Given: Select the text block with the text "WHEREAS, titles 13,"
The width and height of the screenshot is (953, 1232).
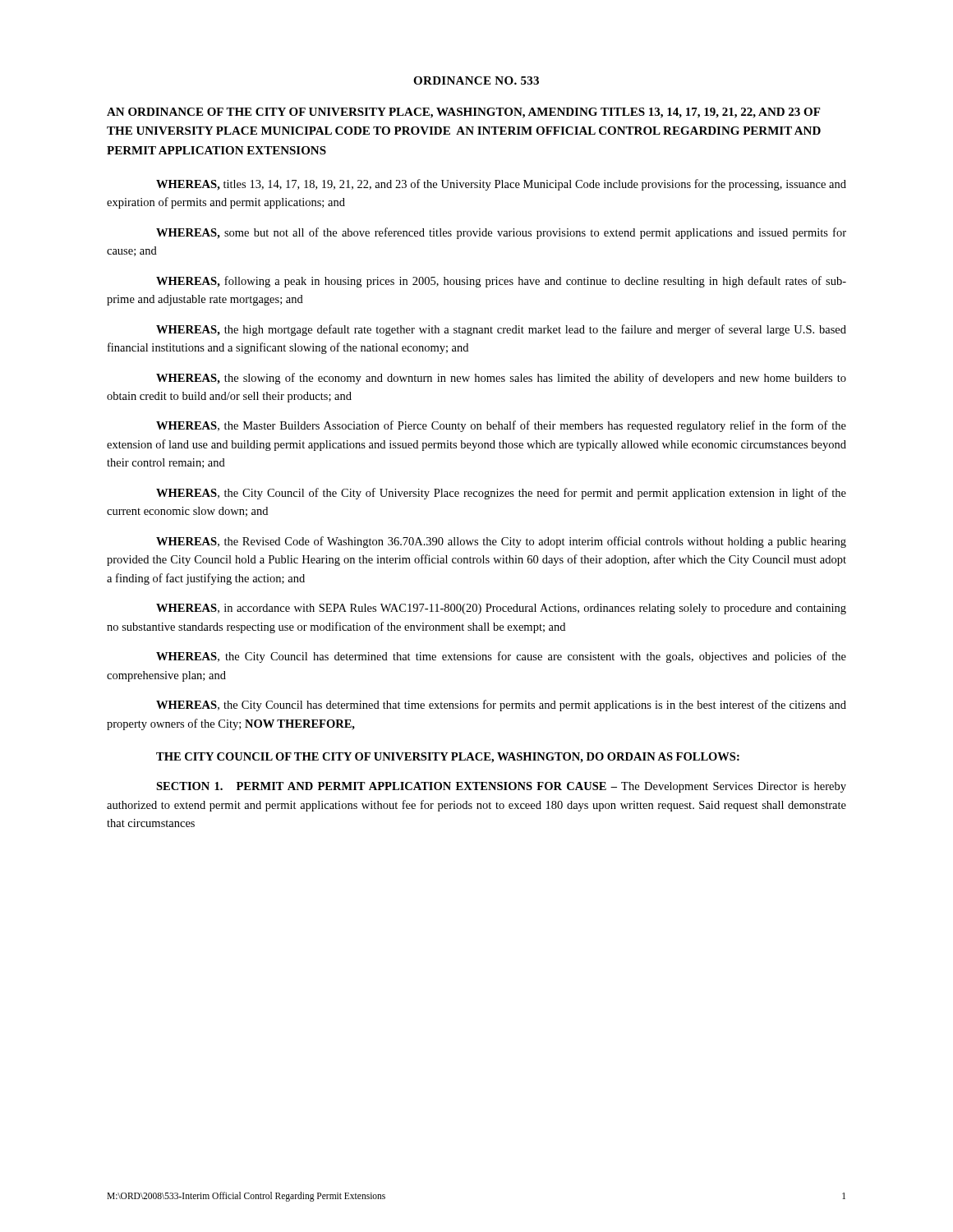Looking at the screenshot, I should point(476,193).
